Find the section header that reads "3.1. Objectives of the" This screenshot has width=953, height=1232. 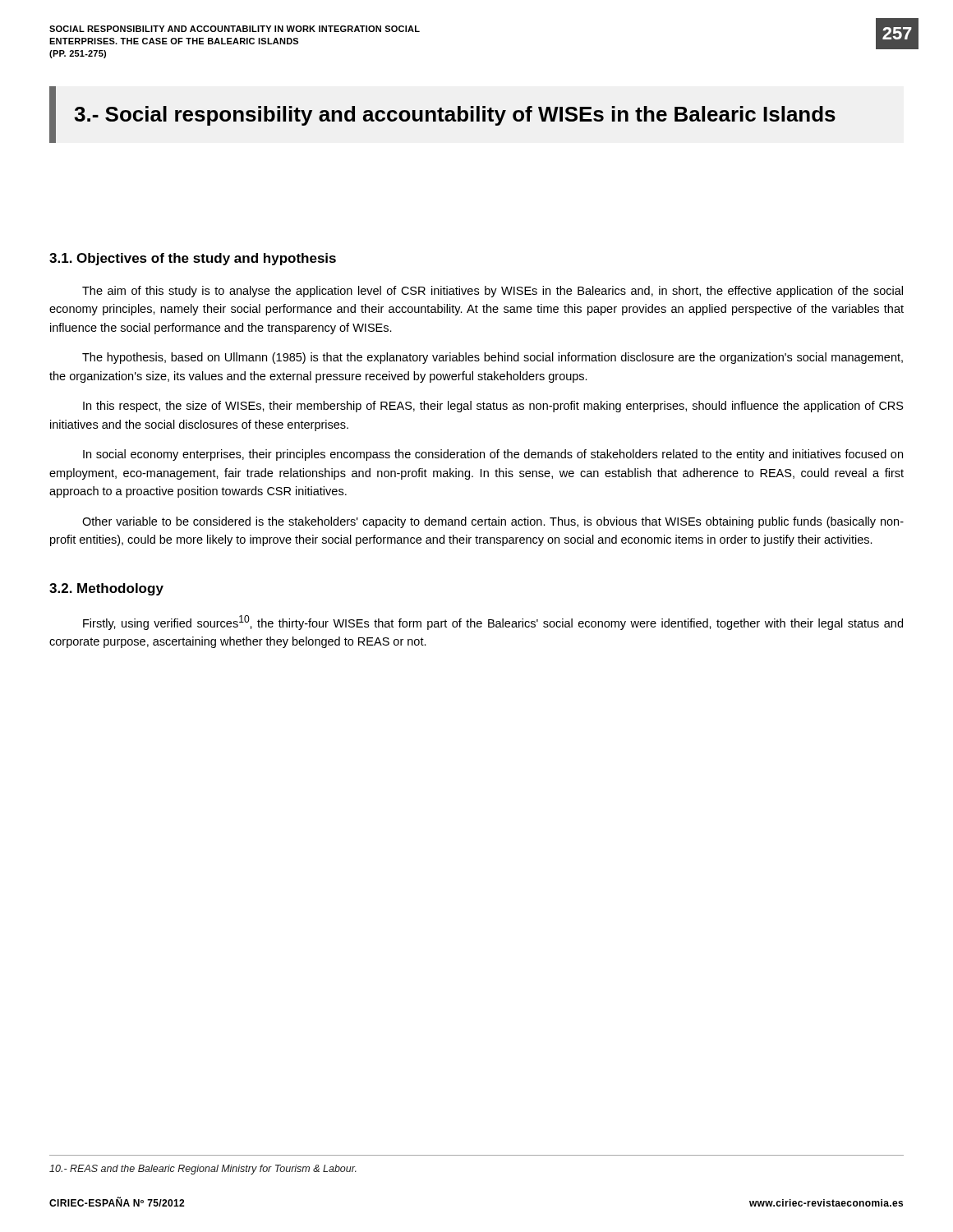tap(193, 258)
